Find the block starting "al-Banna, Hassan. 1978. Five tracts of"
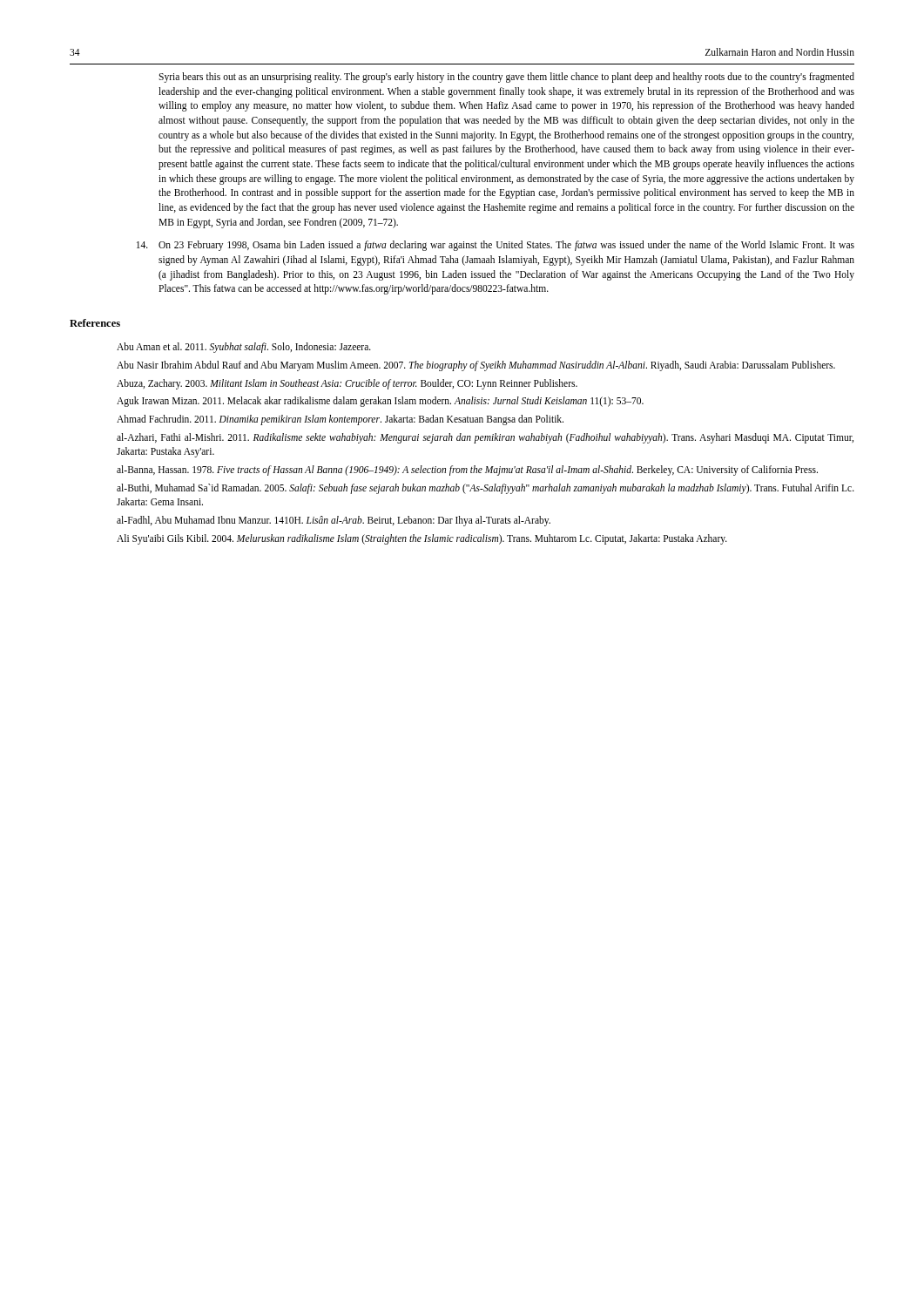924x1307 pixels. coord(444,470)
